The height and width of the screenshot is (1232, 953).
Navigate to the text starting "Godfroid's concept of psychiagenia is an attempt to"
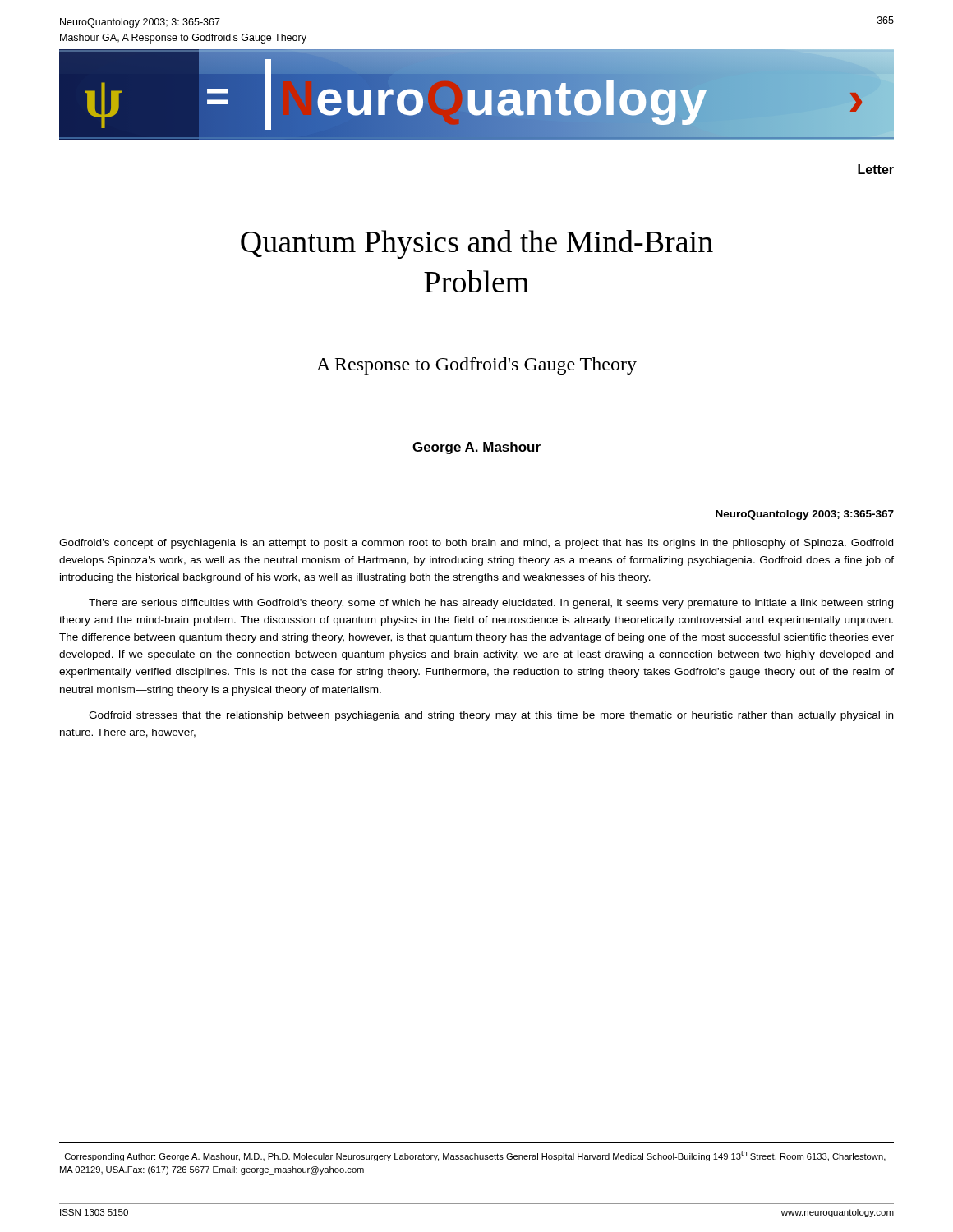pos(476,637)
